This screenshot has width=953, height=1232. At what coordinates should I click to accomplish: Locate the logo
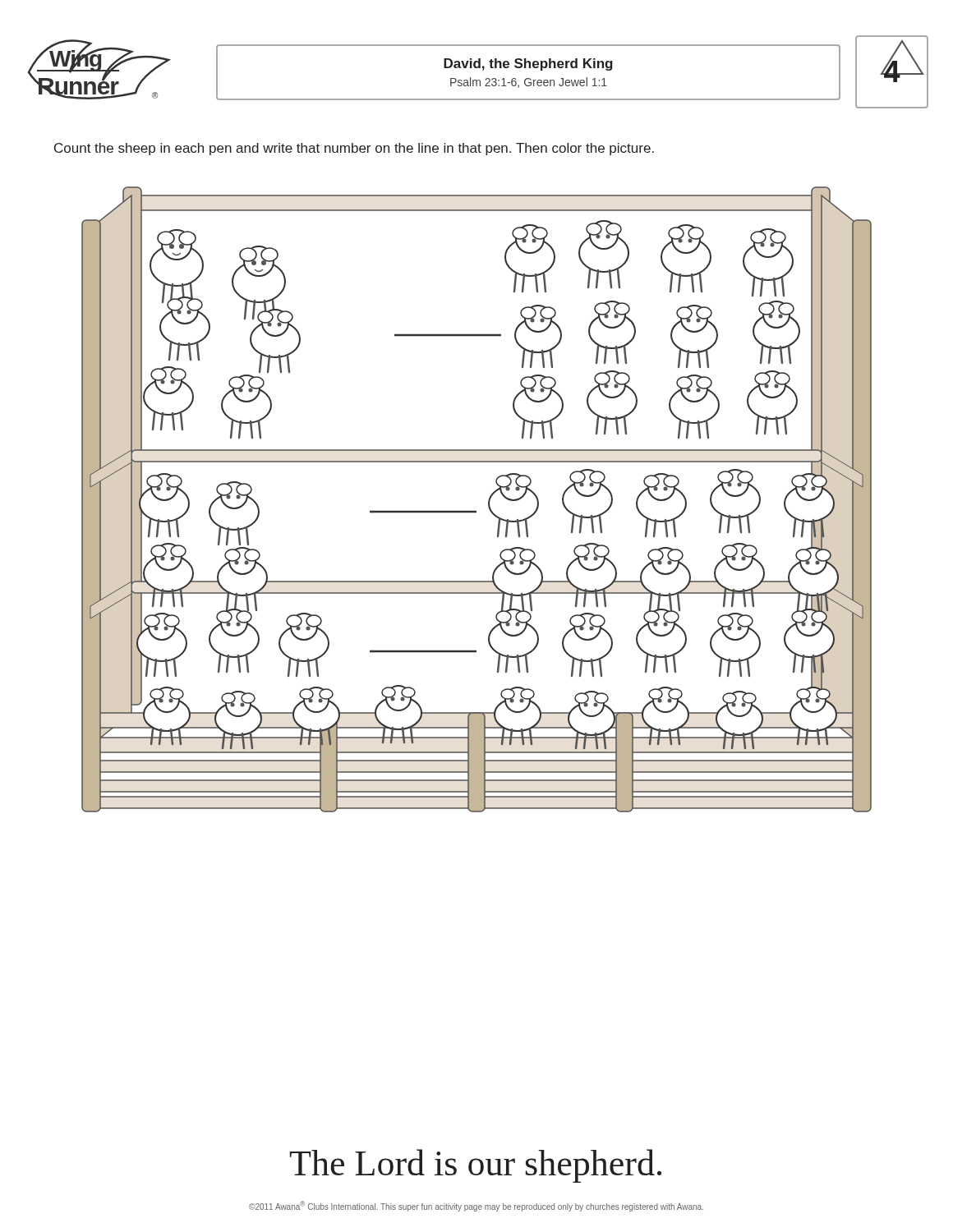[x=113, y=72]
